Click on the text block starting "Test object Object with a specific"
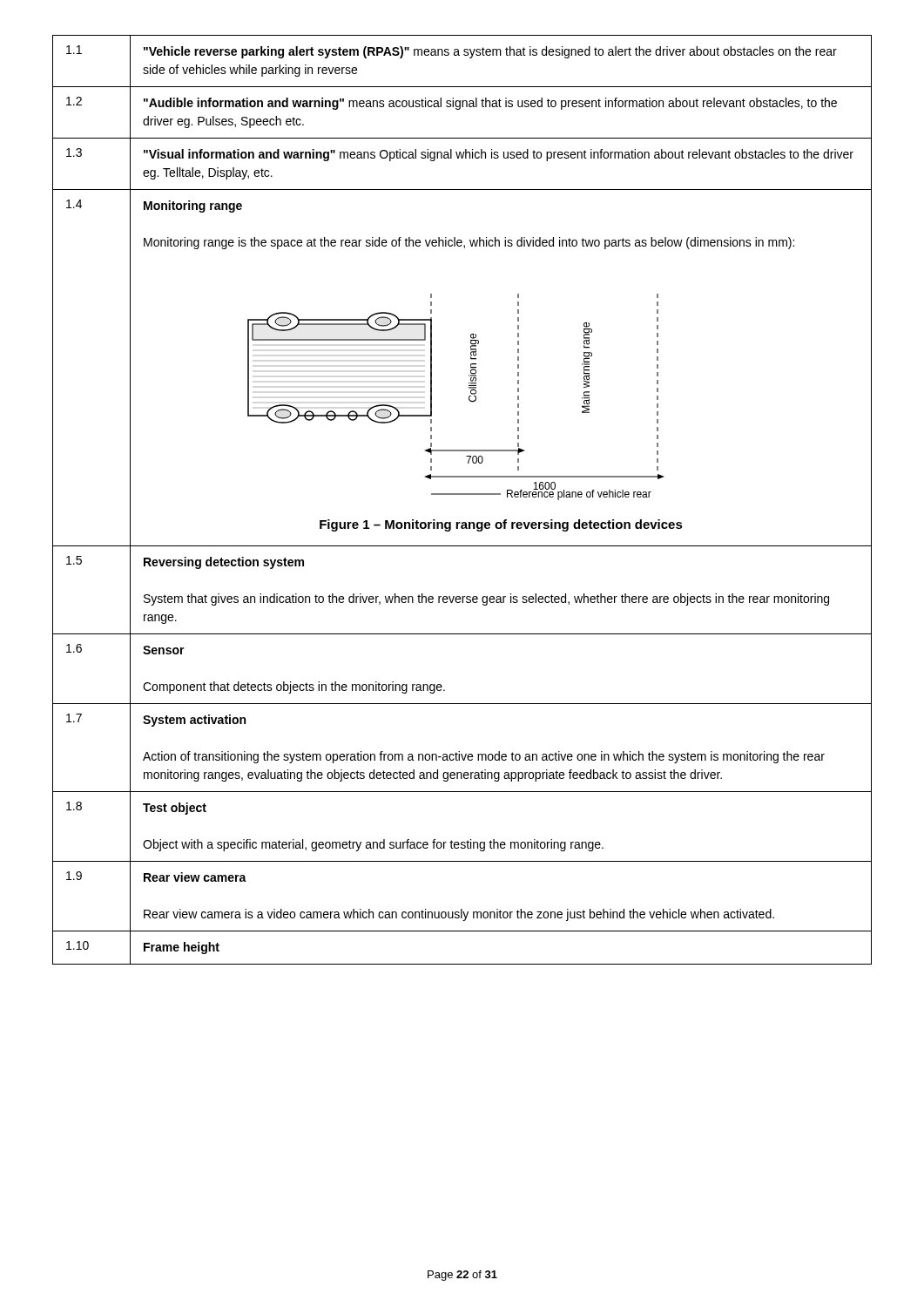The image size is (924, 1307). point(175,809)
